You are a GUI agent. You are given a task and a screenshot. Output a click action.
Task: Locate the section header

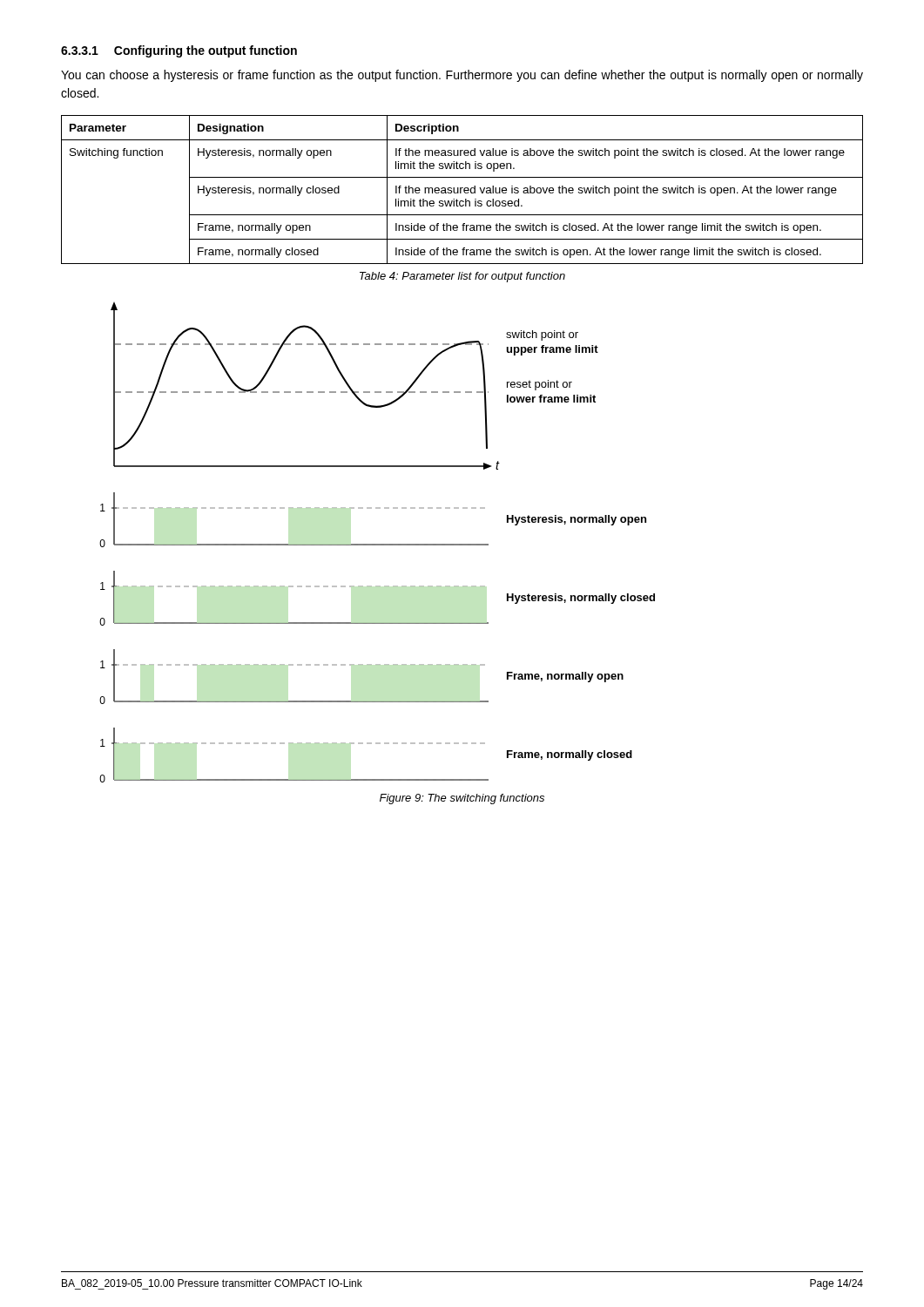(179, 51)
